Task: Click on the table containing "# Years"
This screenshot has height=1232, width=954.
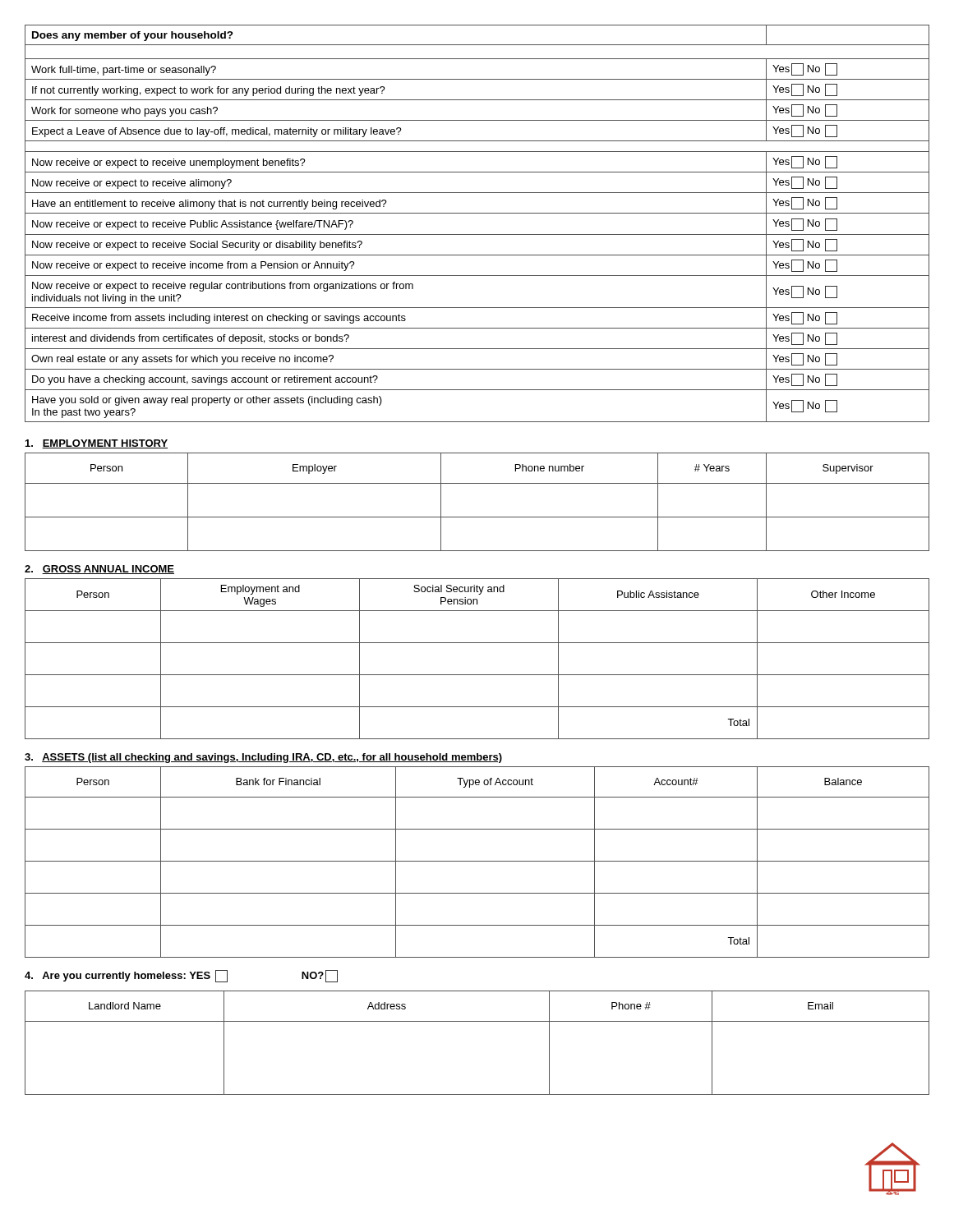Action: [477, 502]
